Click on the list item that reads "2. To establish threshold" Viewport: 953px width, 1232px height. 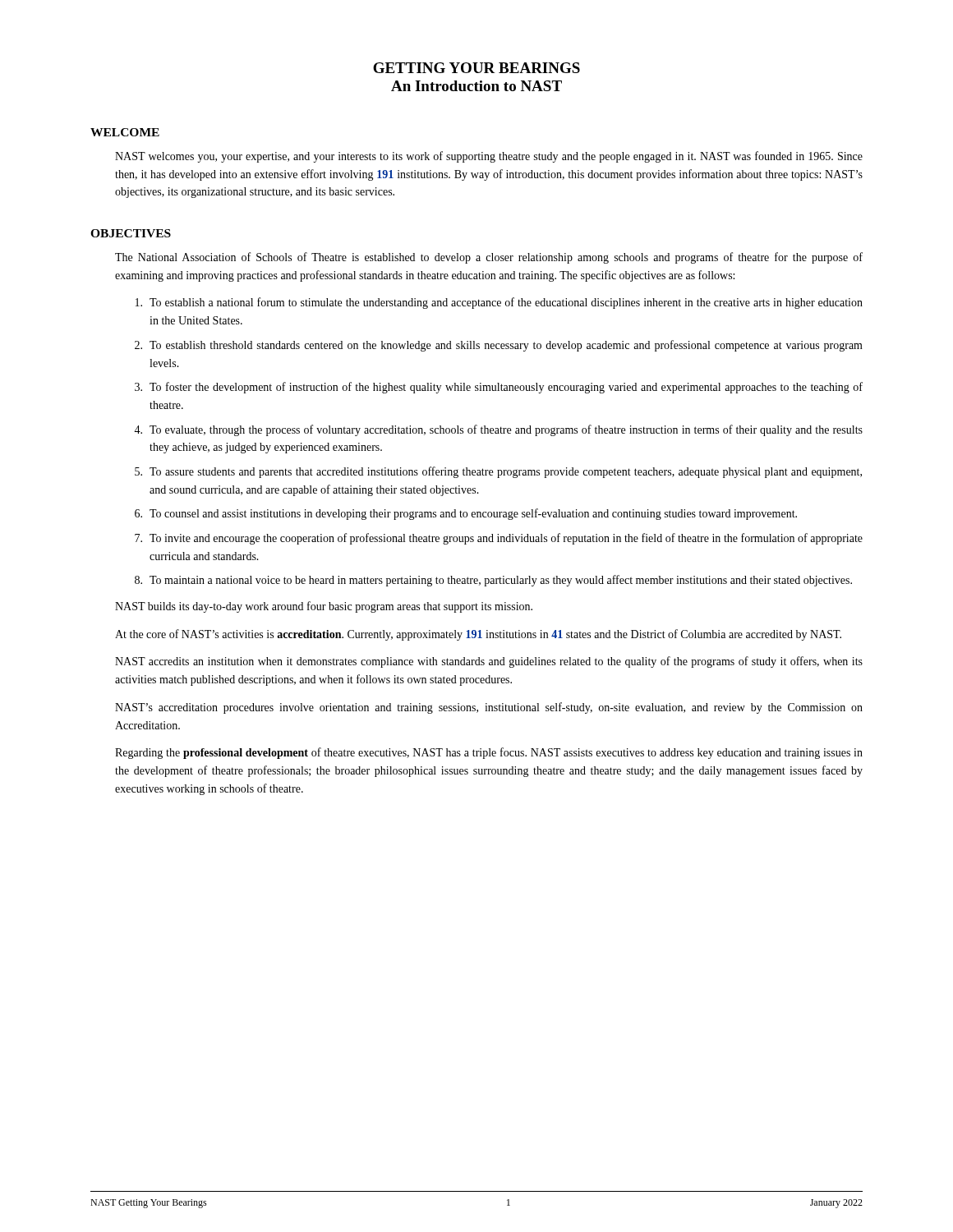click(489, 354)
